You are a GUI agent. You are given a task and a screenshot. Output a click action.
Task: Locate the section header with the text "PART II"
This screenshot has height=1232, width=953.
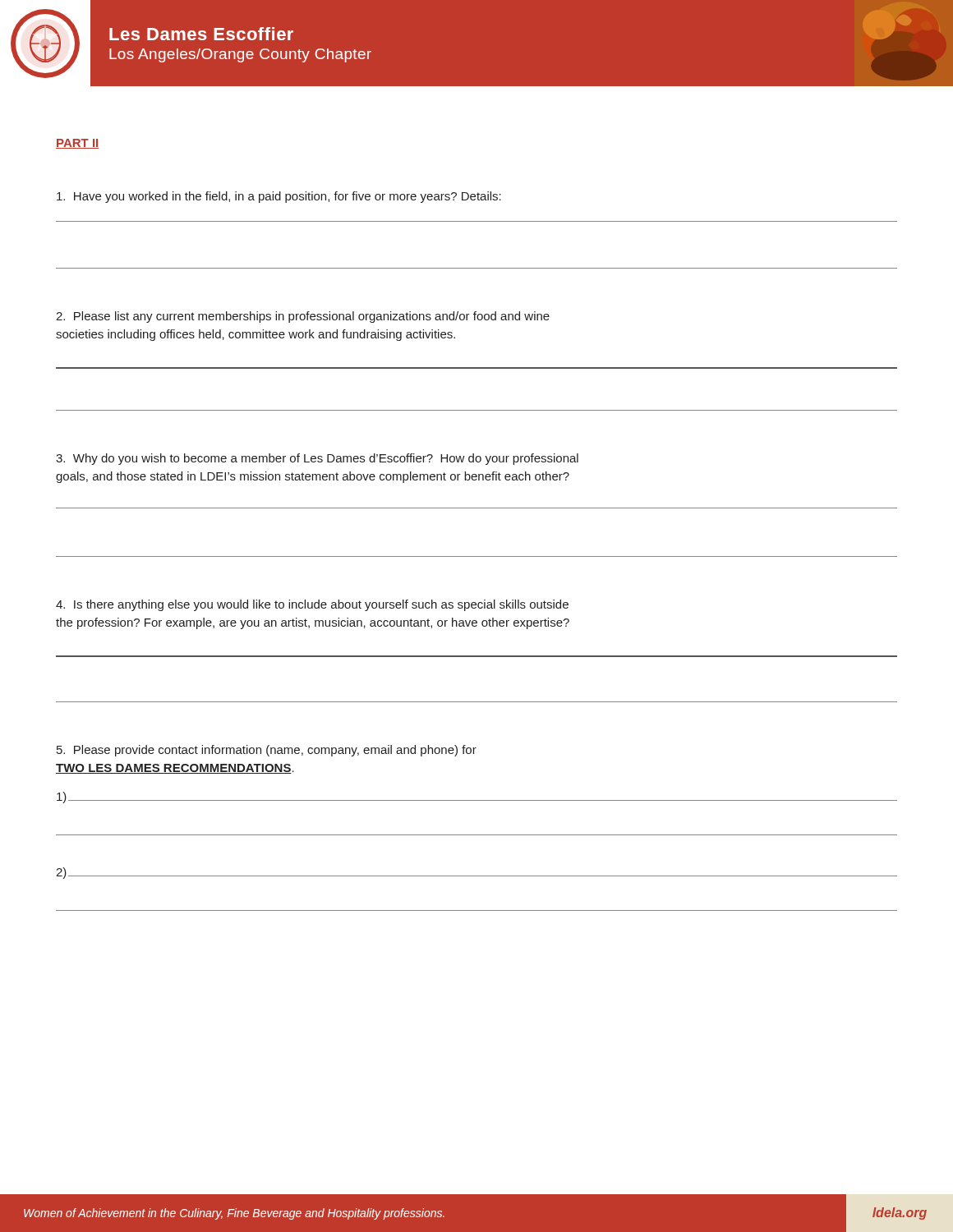click(77, 142)
